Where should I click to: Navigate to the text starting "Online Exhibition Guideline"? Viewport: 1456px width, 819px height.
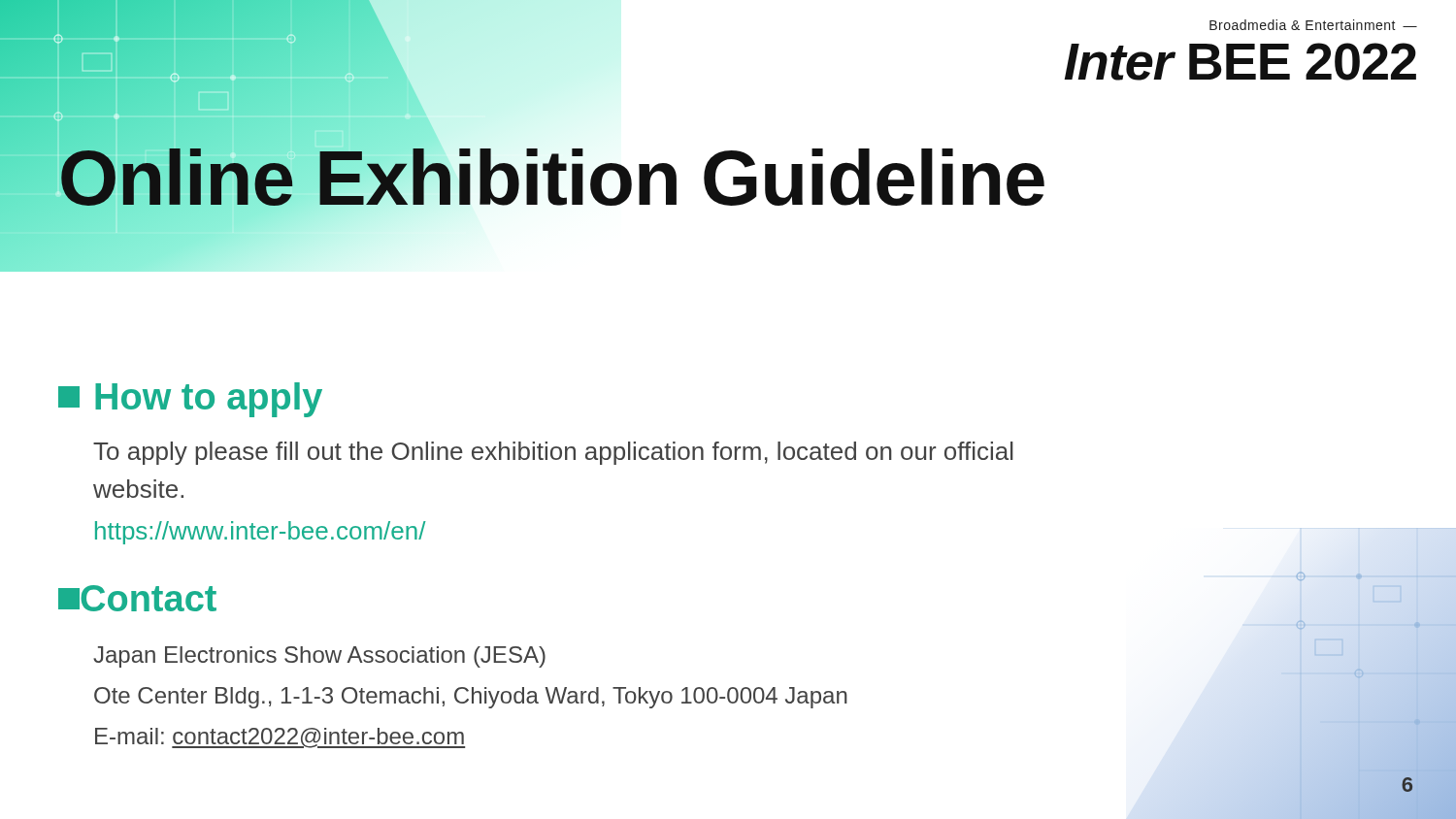728,179
